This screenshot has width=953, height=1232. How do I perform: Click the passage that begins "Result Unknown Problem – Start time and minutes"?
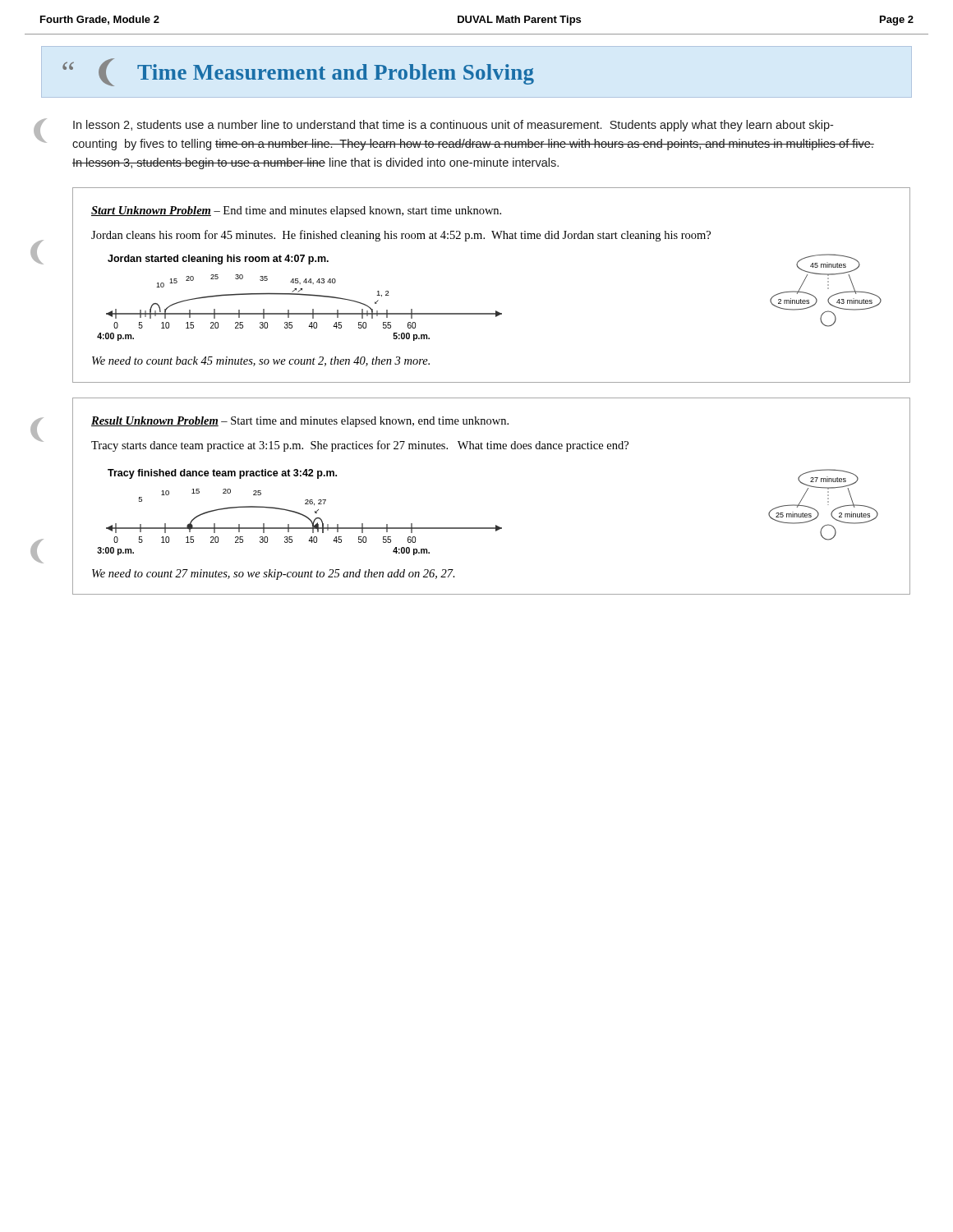point(300,420)
